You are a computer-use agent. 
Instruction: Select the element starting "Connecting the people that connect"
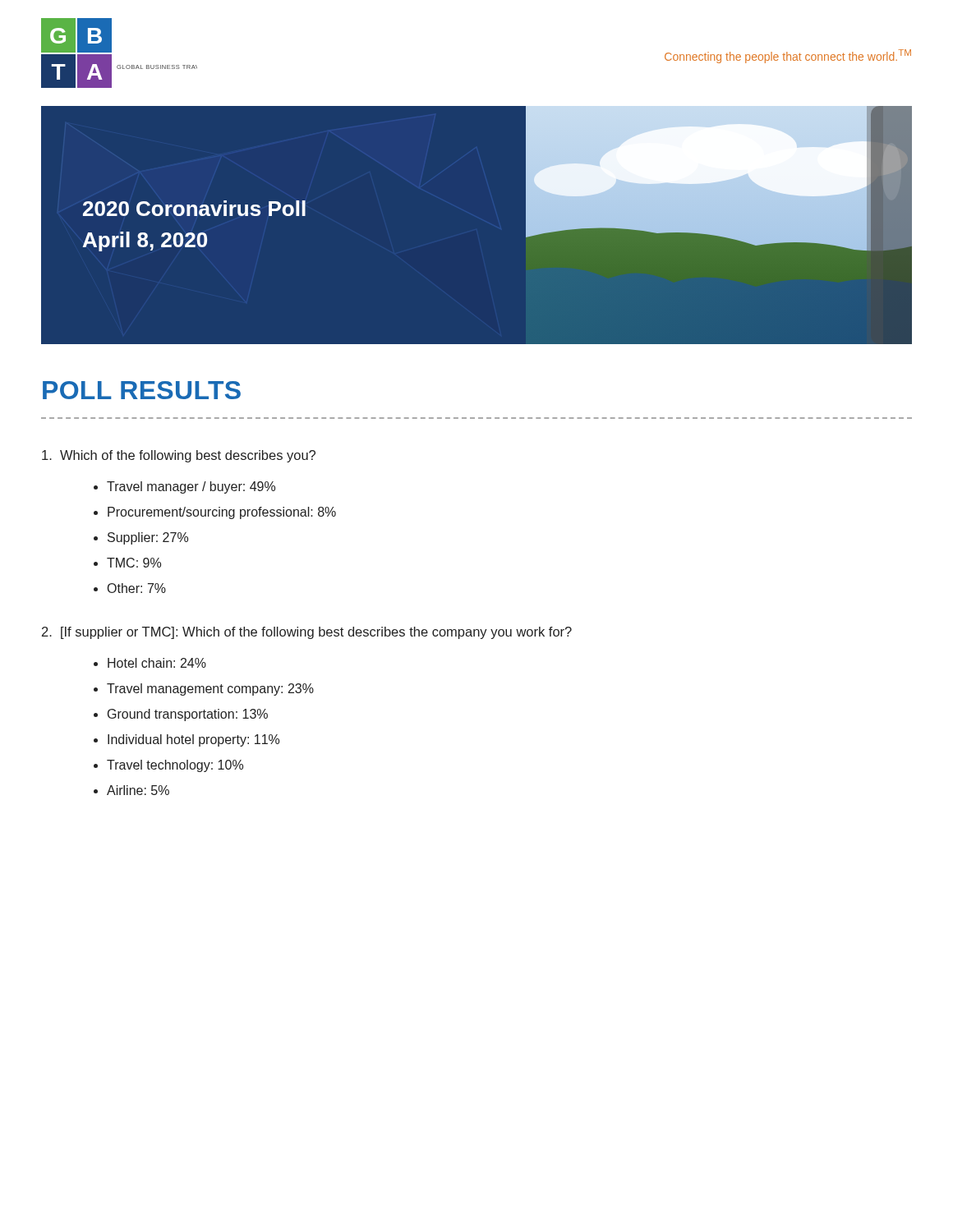click(788, 55)
